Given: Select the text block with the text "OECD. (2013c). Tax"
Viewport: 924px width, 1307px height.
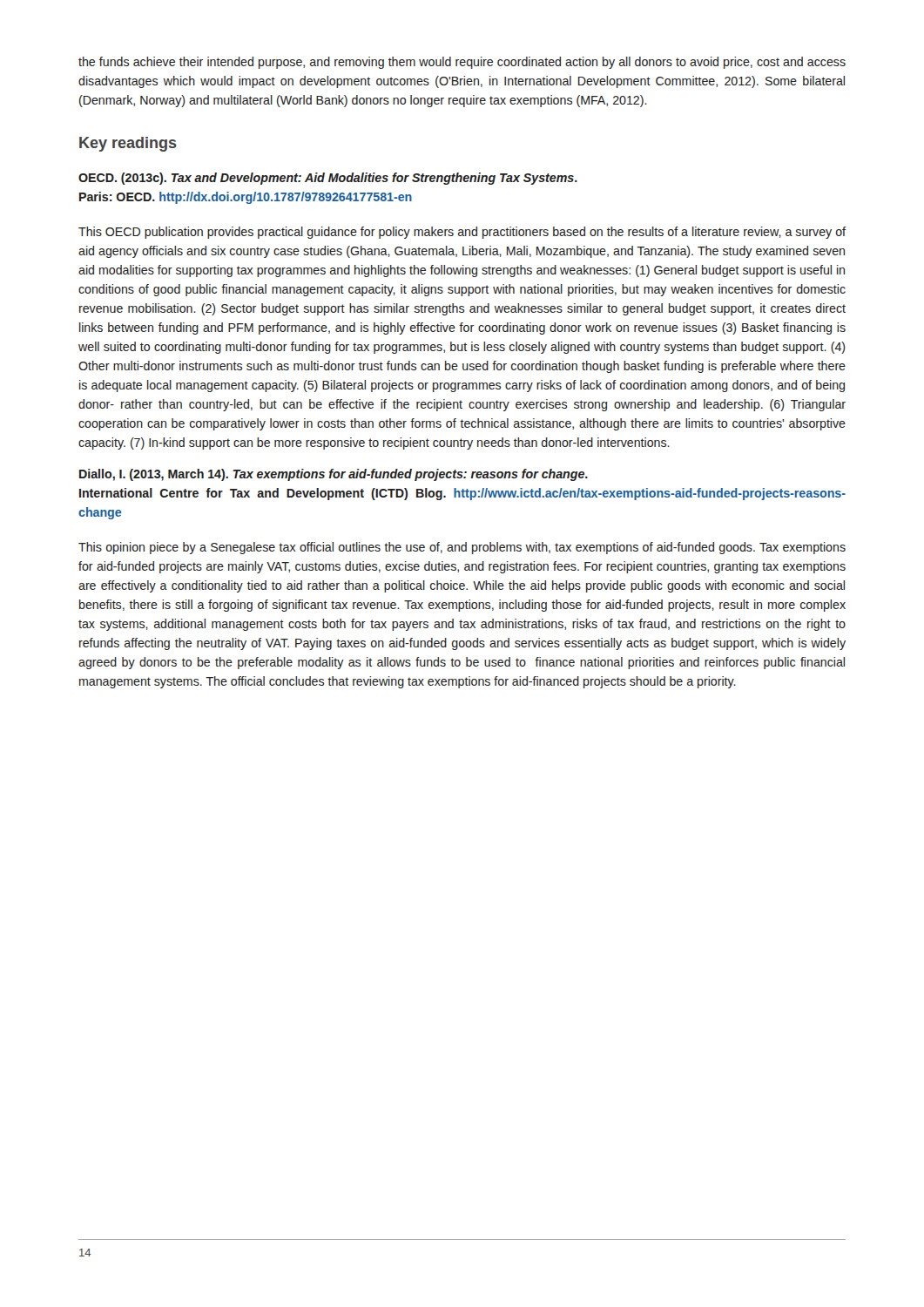Looking at the screenshot, I should click(462, 187).
